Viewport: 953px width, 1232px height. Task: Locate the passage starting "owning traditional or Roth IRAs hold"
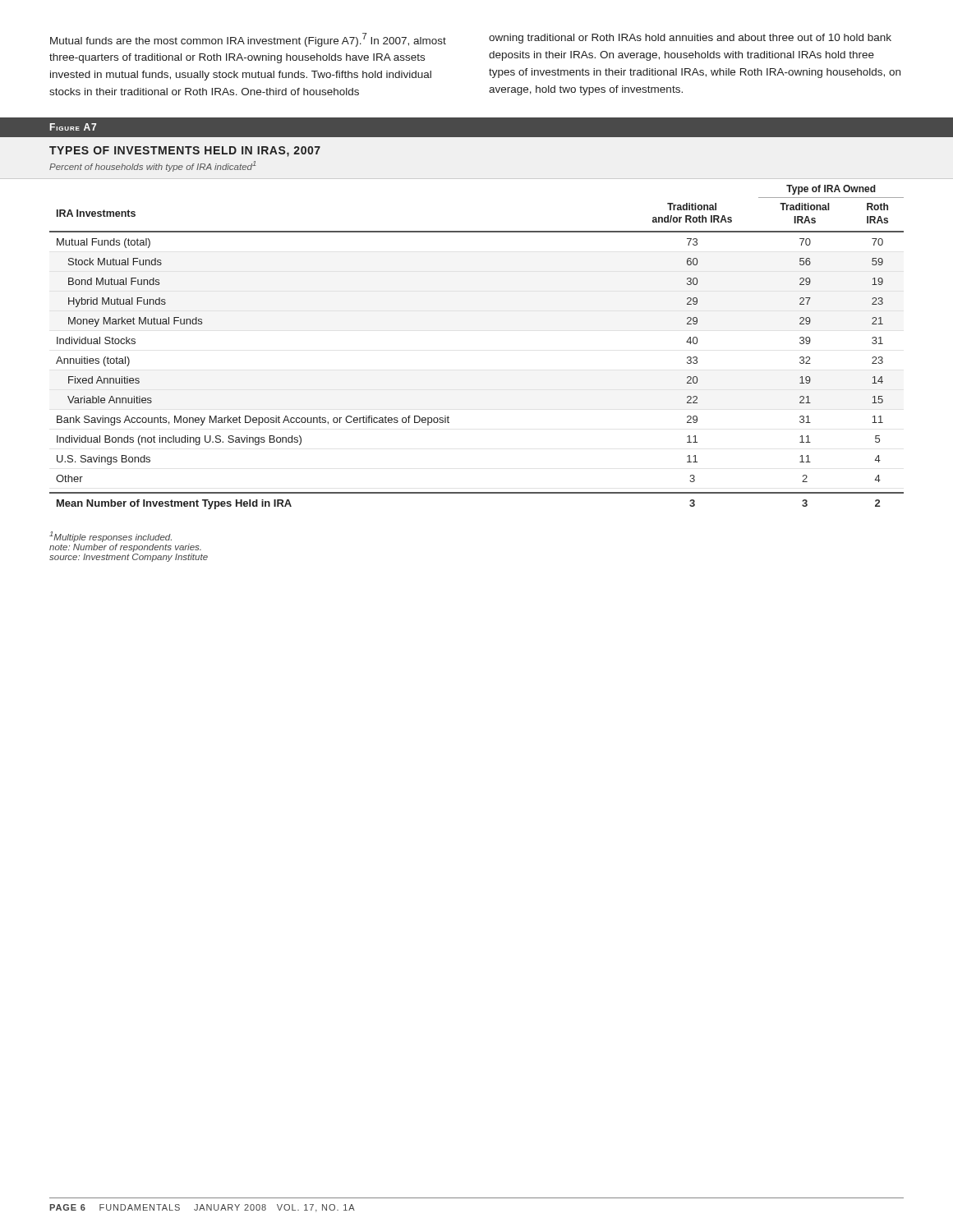click(x=695, y=63)
